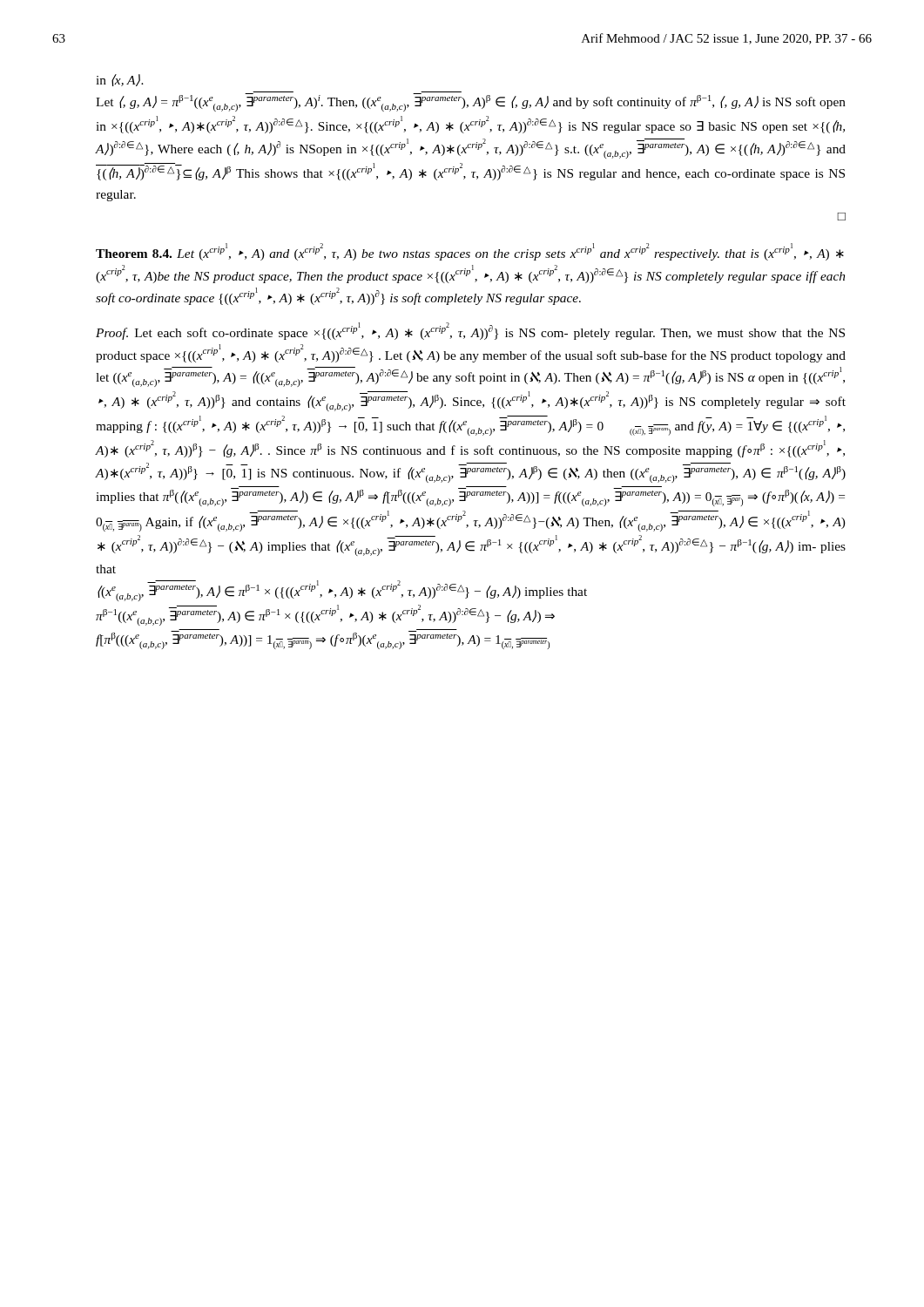Find the text block starting "in ⟨x, A⟩."
The width and height of the screenshot is (924, 1307).
point(471,149)
